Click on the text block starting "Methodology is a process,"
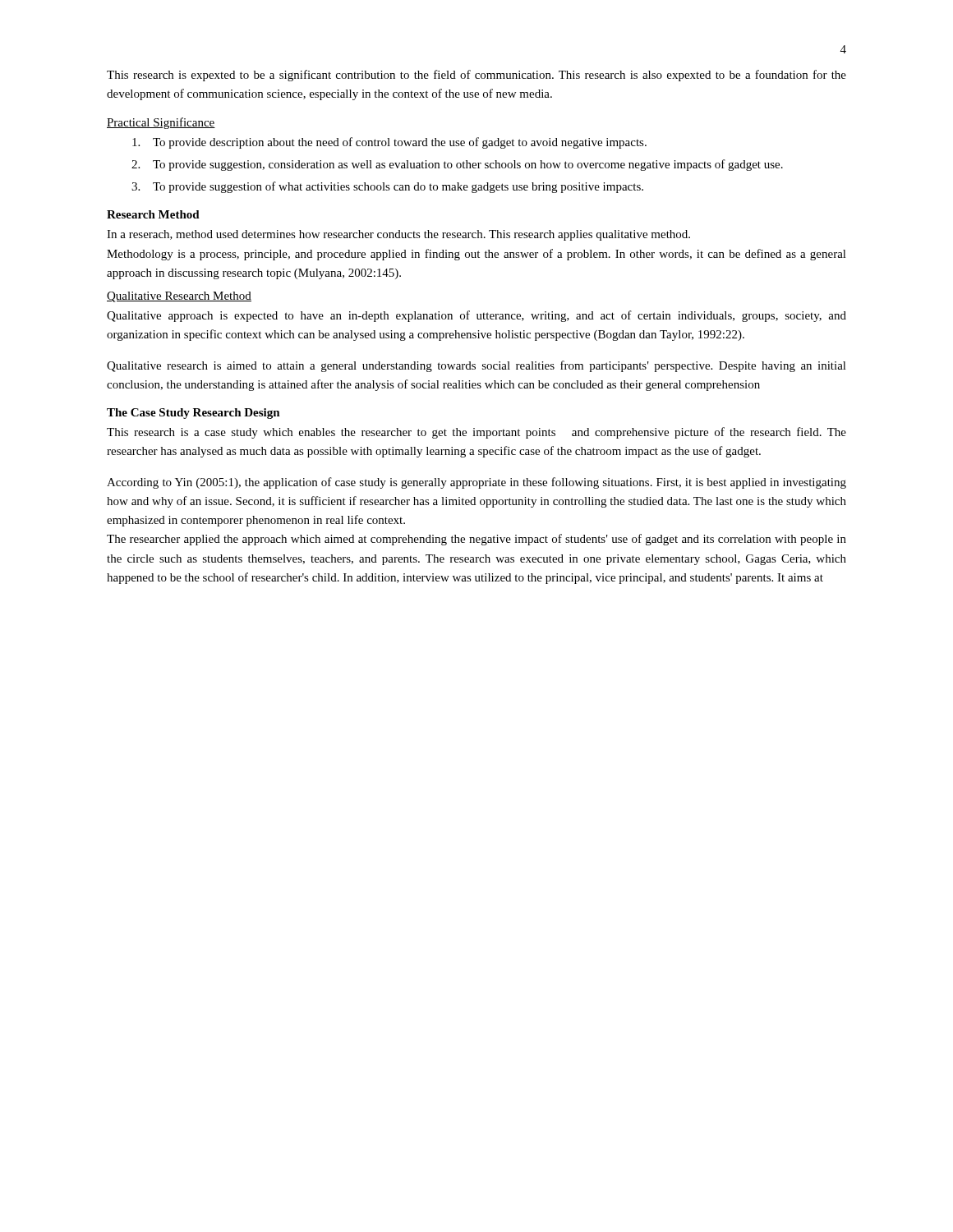This screenshot has width=953, height=1232. tap(476, 263)
